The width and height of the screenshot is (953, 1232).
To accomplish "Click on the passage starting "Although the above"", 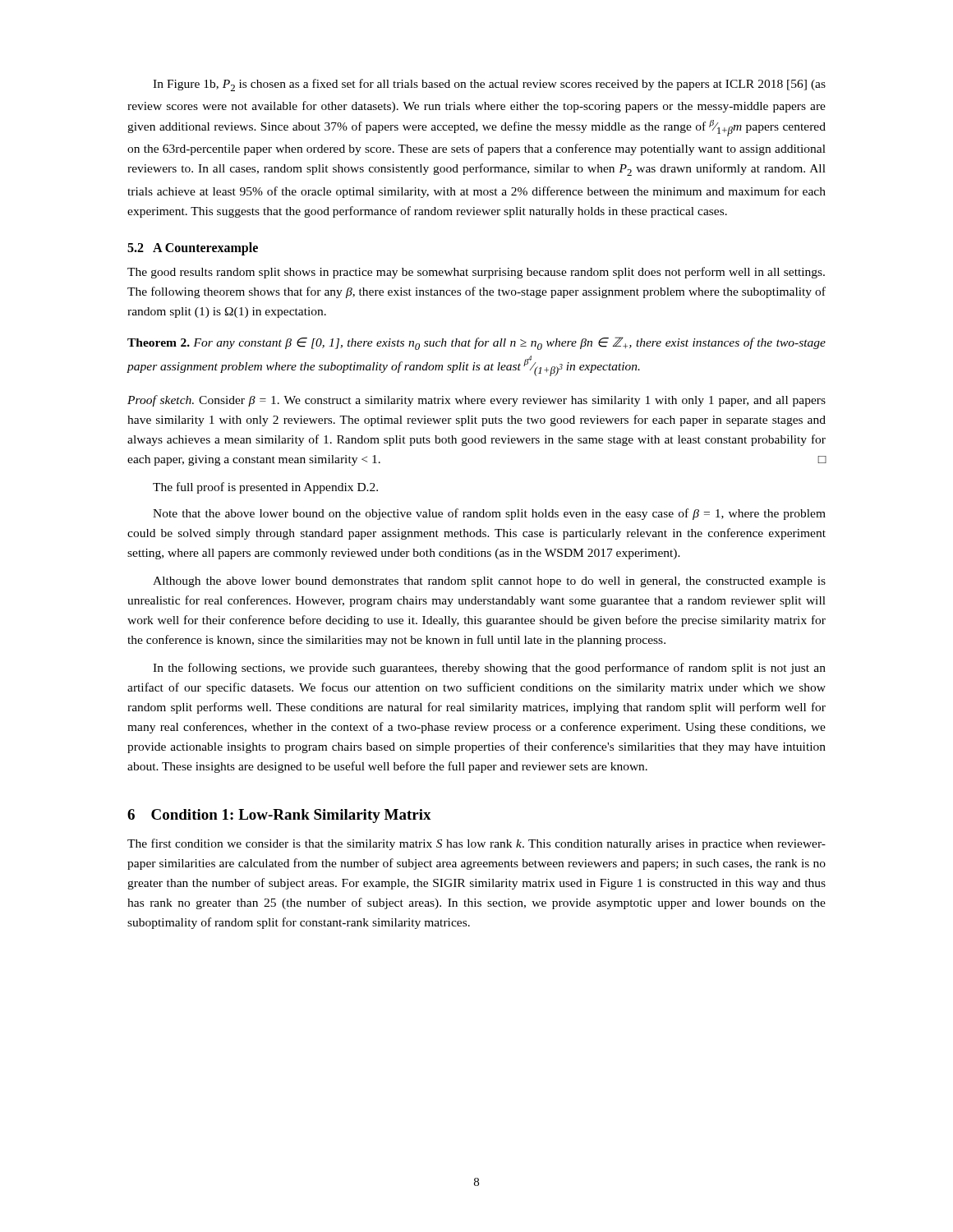I will pyautogui.click(x=476, y=610).
